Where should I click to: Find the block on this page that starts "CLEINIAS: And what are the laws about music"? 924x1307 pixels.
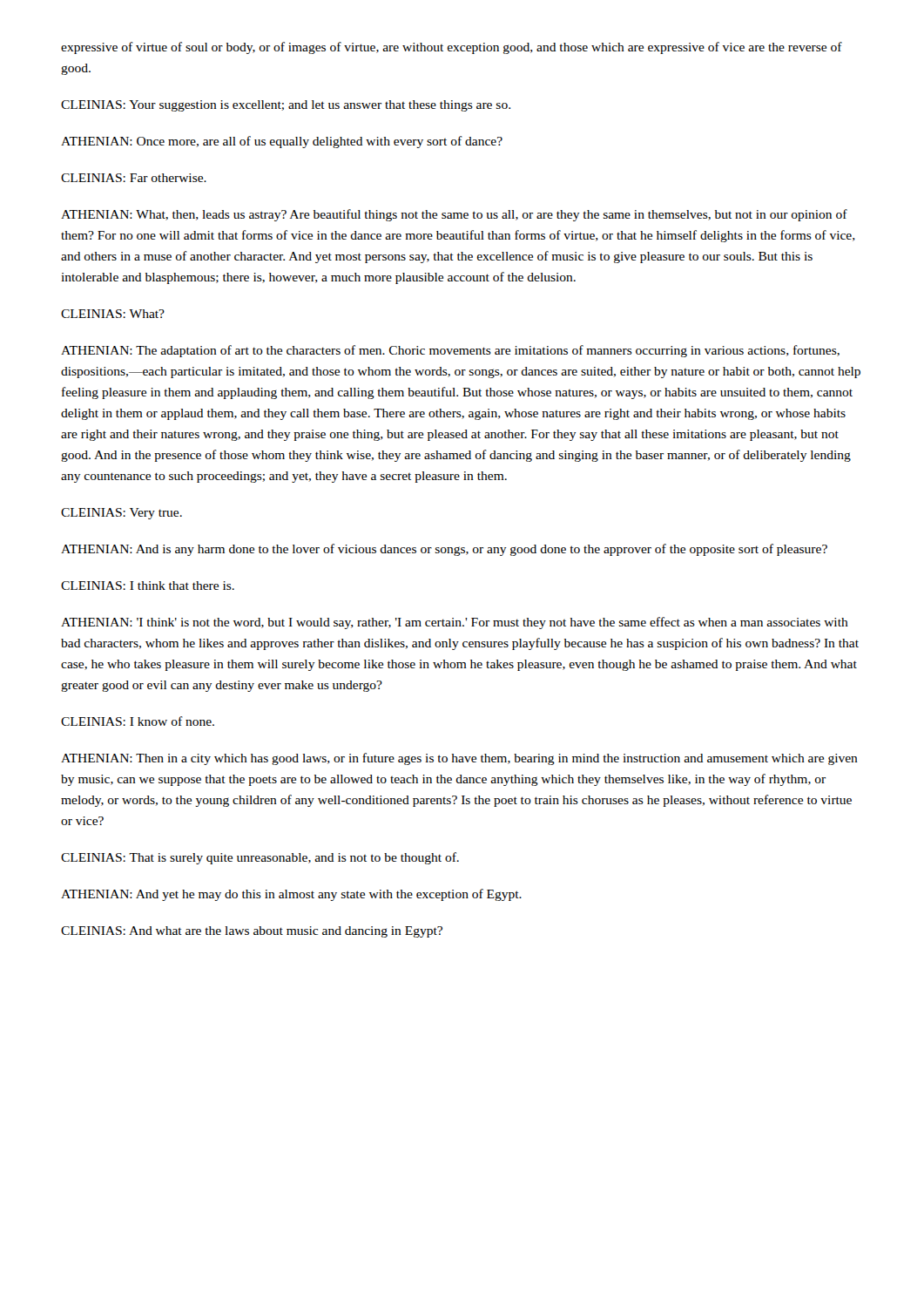click(x=252, y=931)
